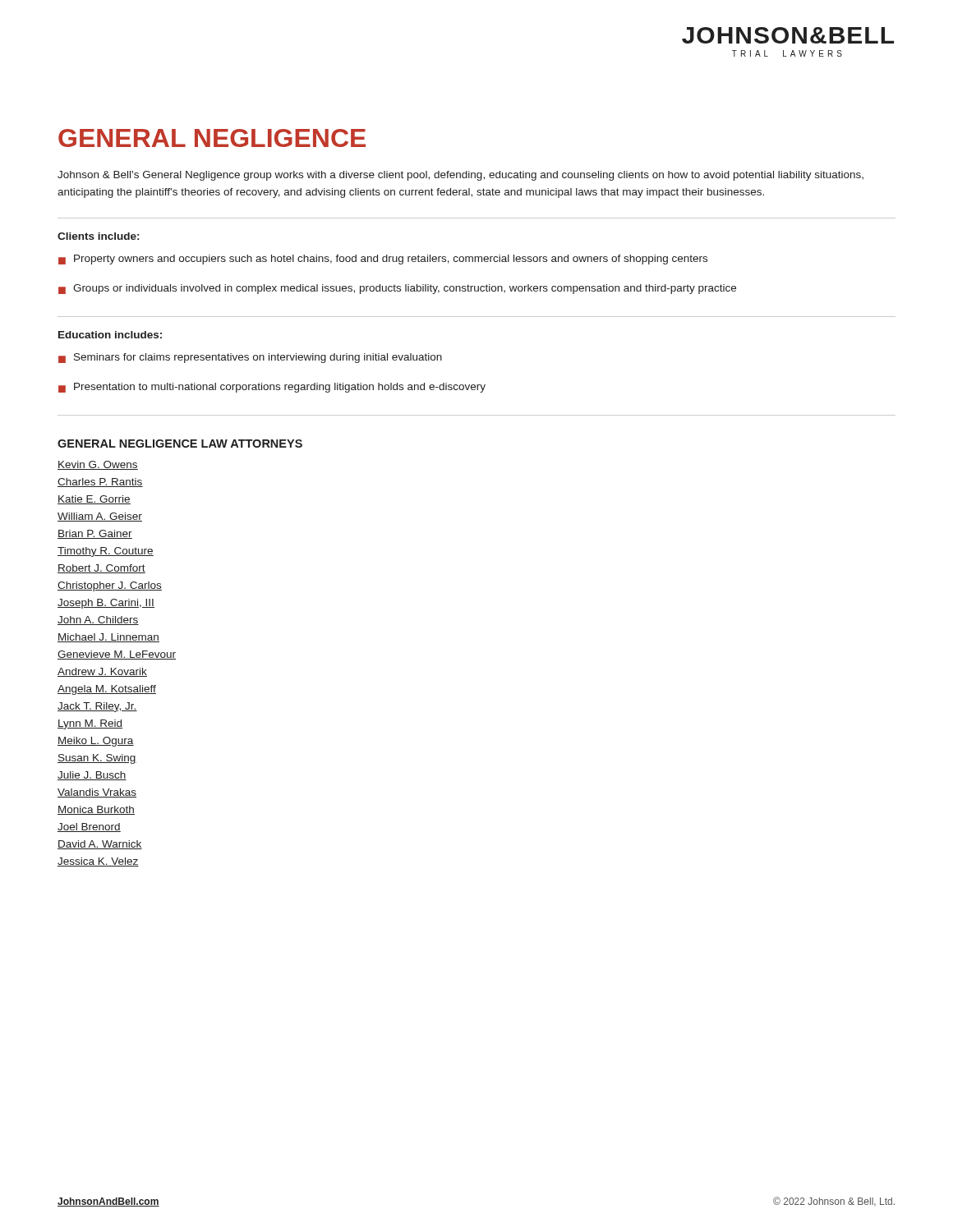
Task: Click where it says "Jack T. Riley, Jr."
Action: [x=97, y=706]
